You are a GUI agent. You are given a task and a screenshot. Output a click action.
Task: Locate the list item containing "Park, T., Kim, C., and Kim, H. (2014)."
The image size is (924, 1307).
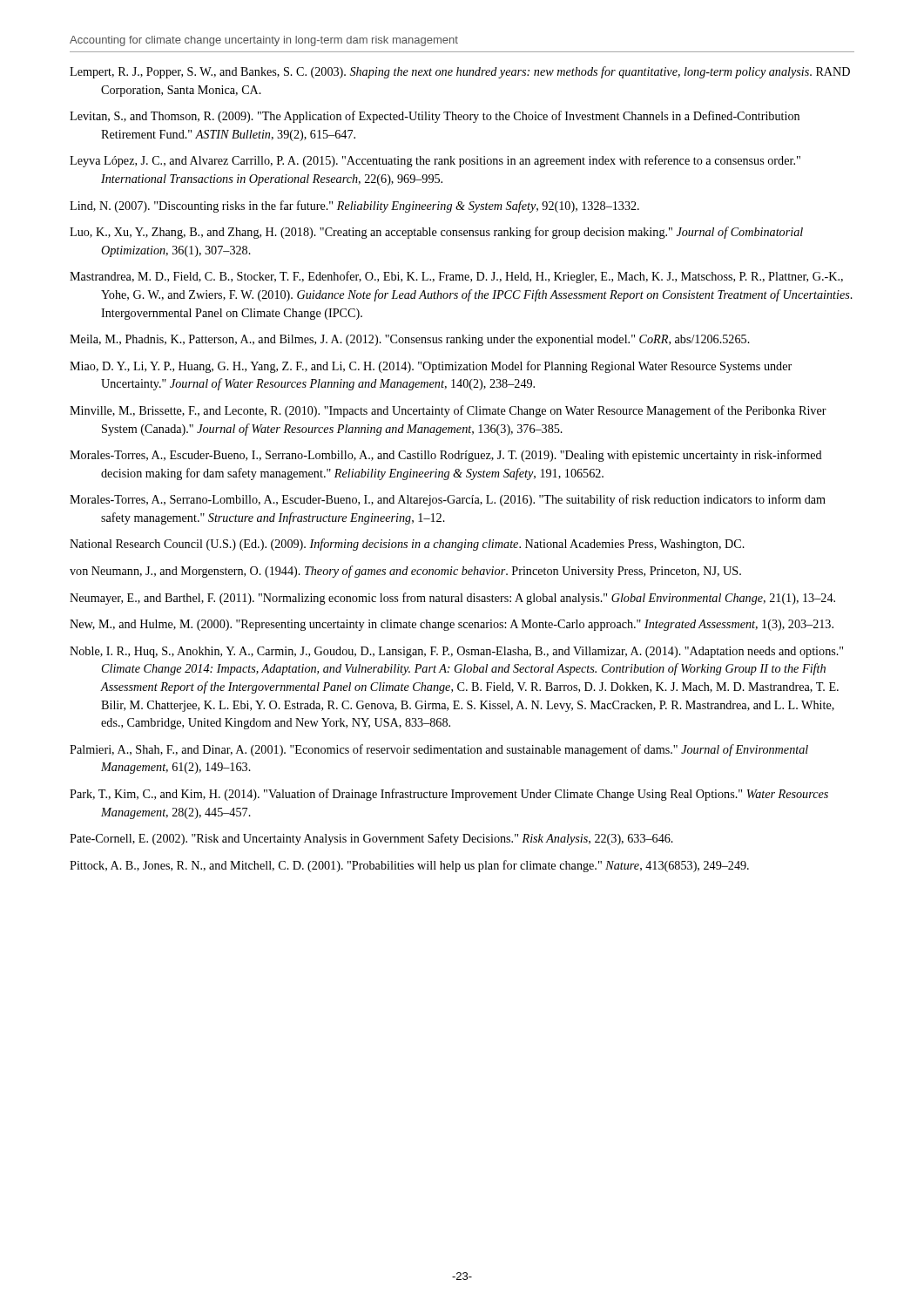point(449,803)
